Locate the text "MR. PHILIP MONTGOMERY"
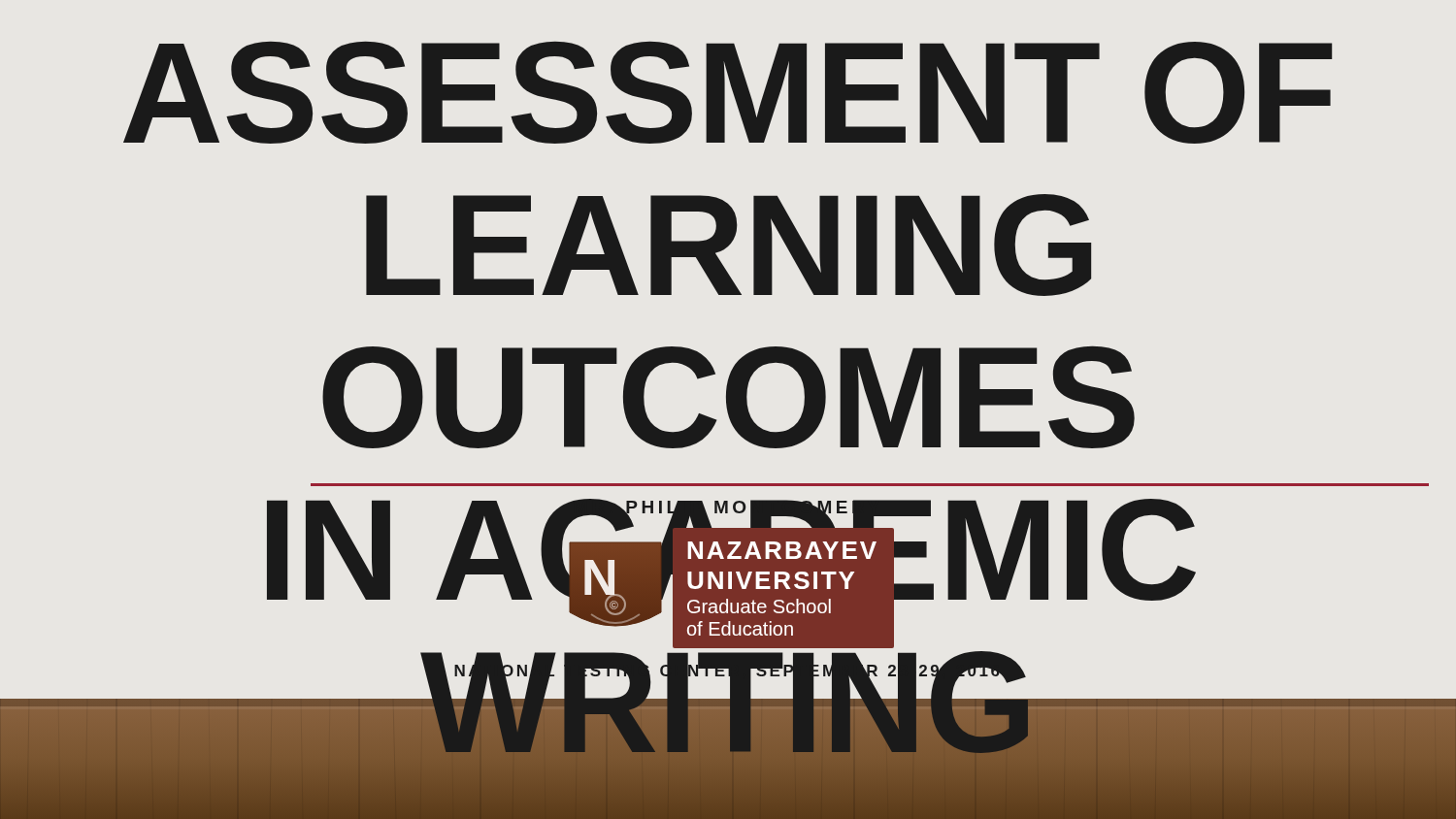Viewport: 1456px width, 819px height. (728, 507)
